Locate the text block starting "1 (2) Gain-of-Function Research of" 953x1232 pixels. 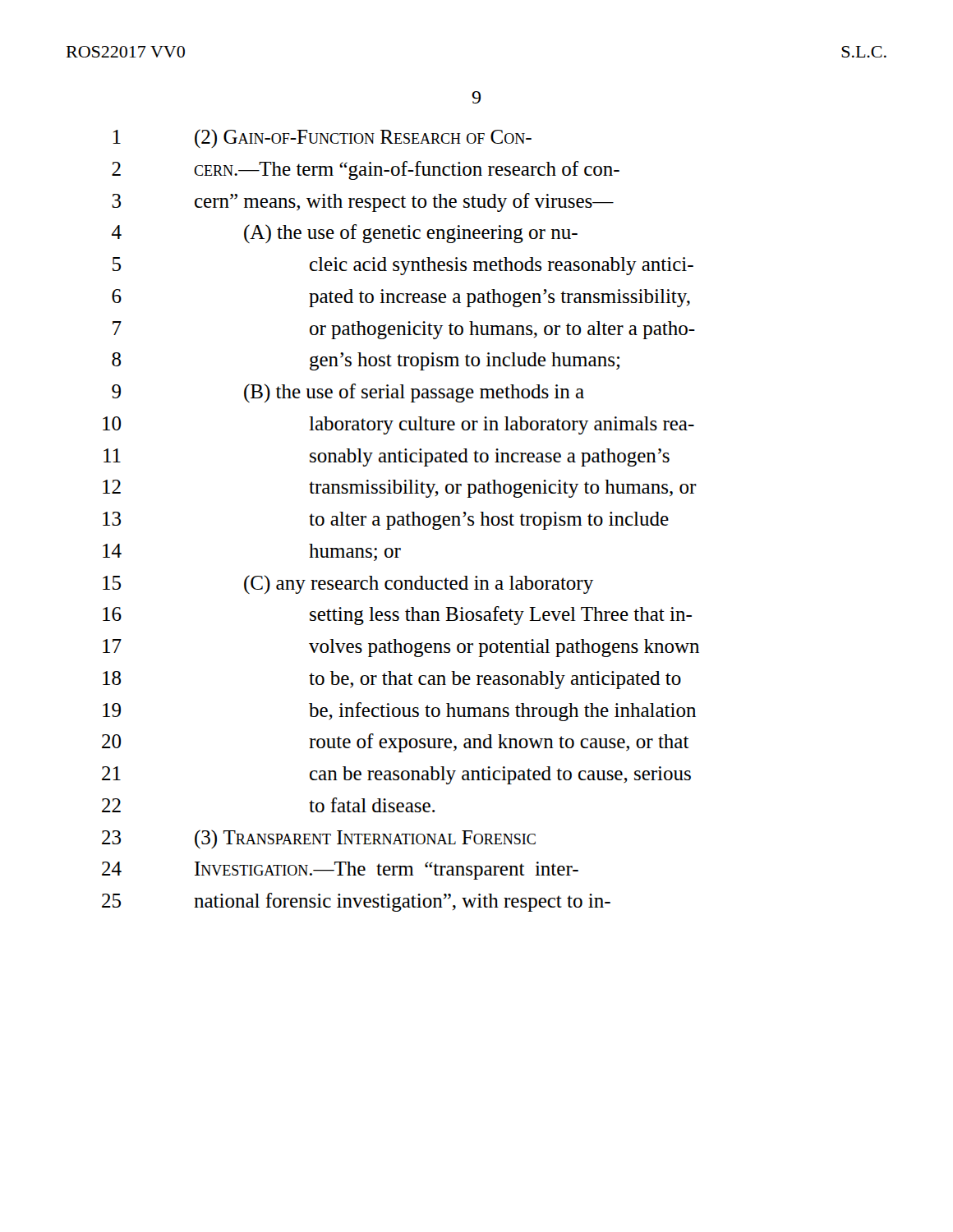pyautogui.click(x=476, y=137)
